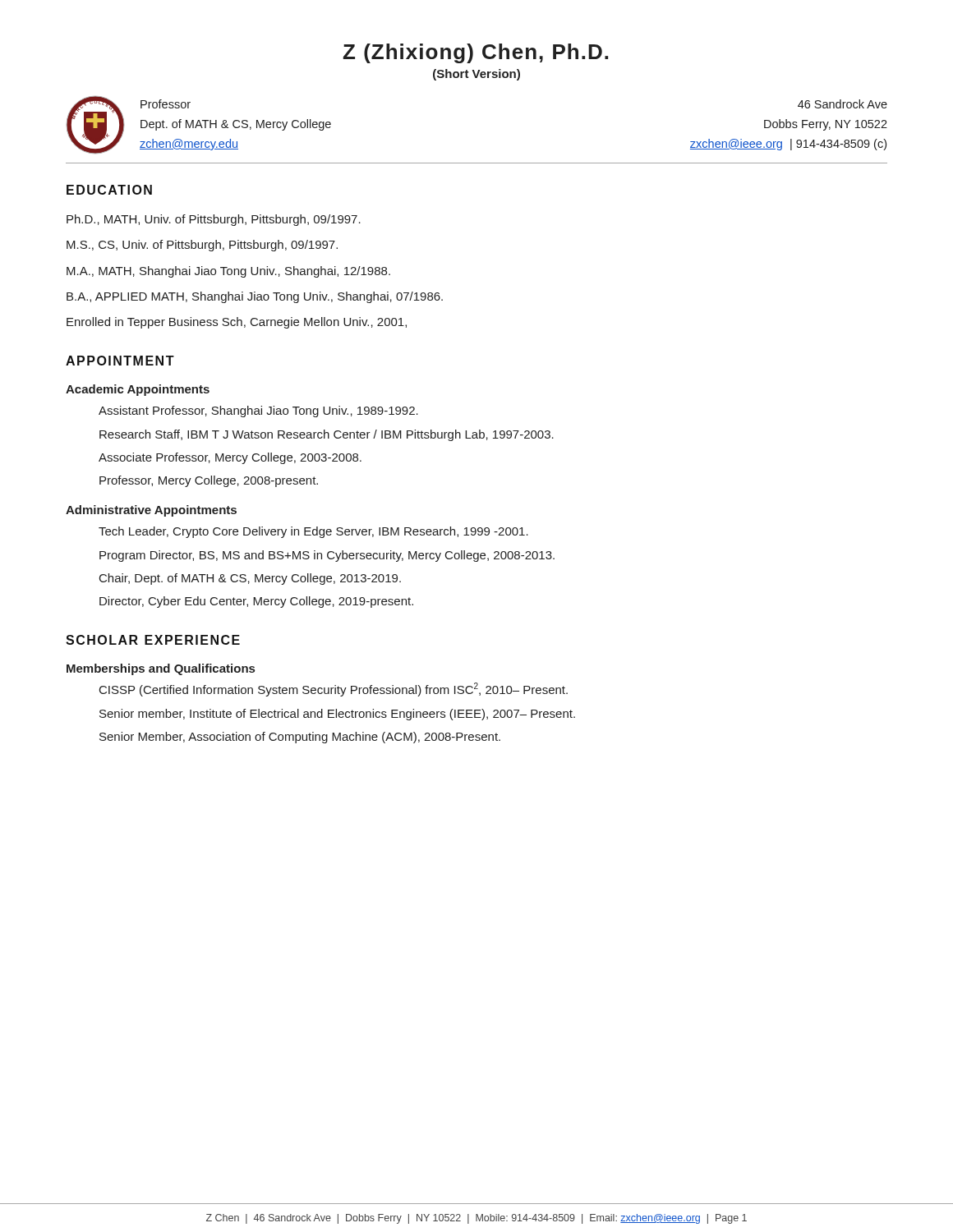This screenshot has height=1232, width=953.
Task: Point to "SCHOLAR EXPERIENCE"
Action: pos(154,640)
